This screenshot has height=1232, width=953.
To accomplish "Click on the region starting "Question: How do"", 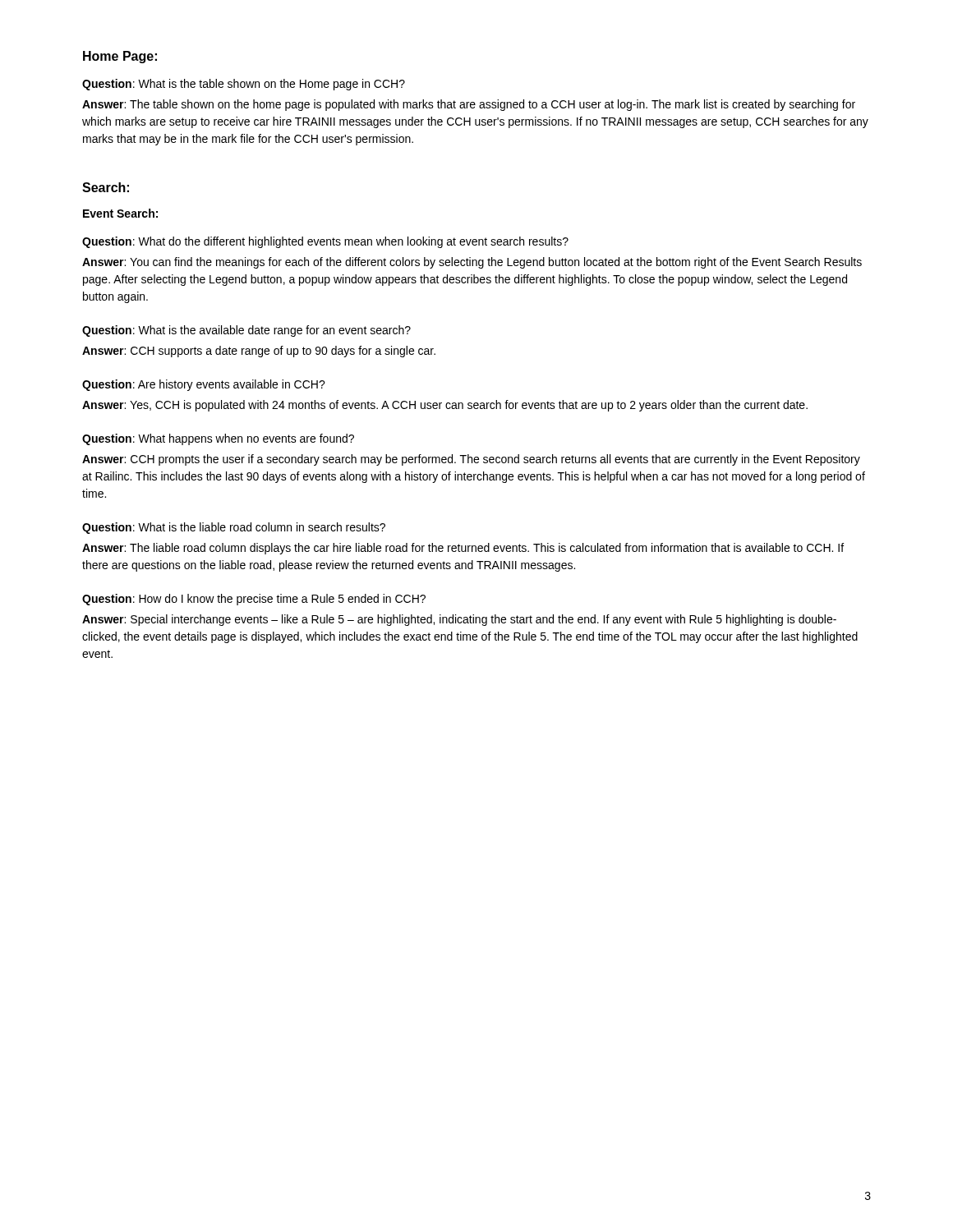I will 476,627.
